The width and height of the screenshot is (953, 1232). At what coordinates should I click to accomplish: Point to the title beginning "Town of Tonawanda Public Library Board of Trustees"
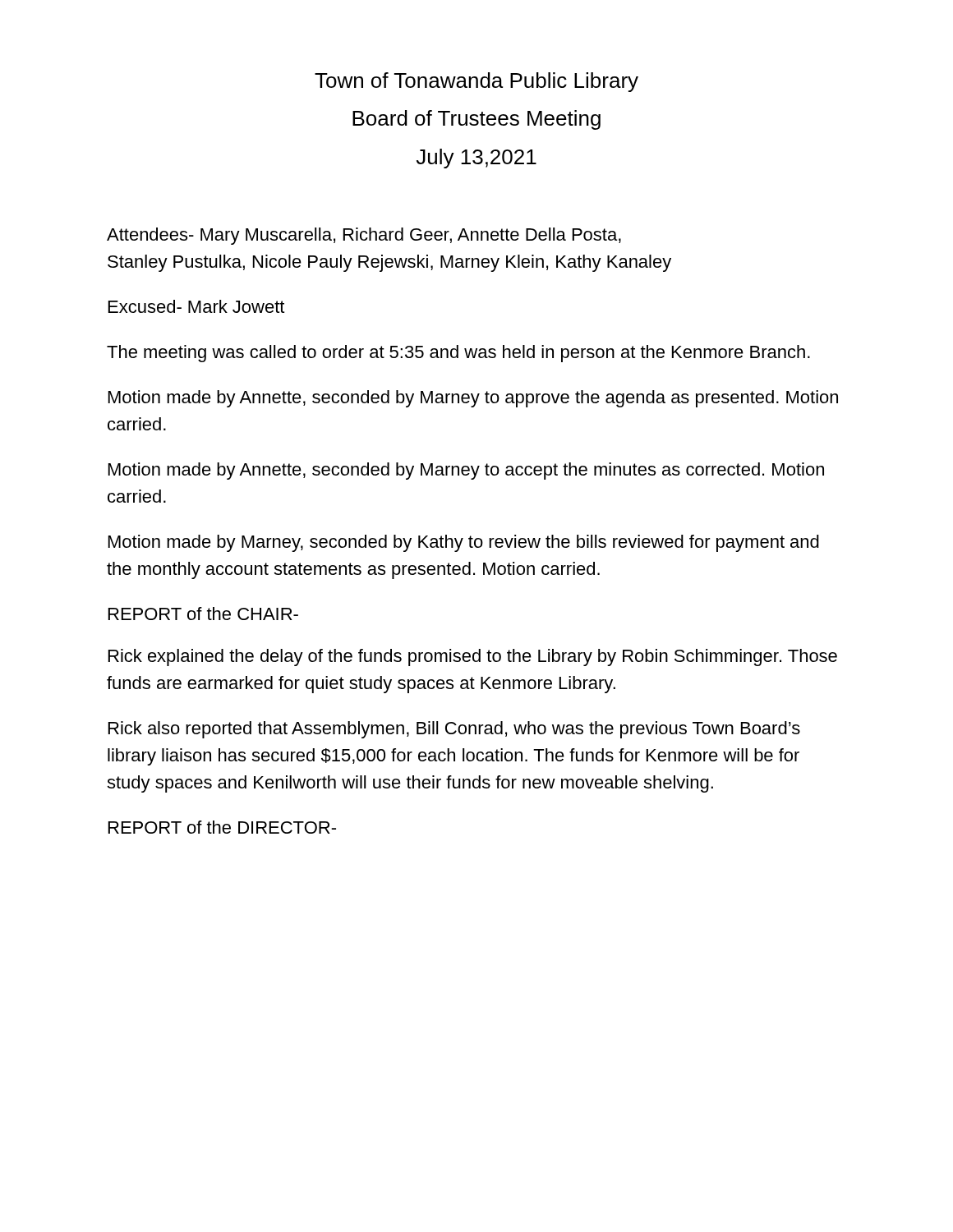(x=476, y=119)
